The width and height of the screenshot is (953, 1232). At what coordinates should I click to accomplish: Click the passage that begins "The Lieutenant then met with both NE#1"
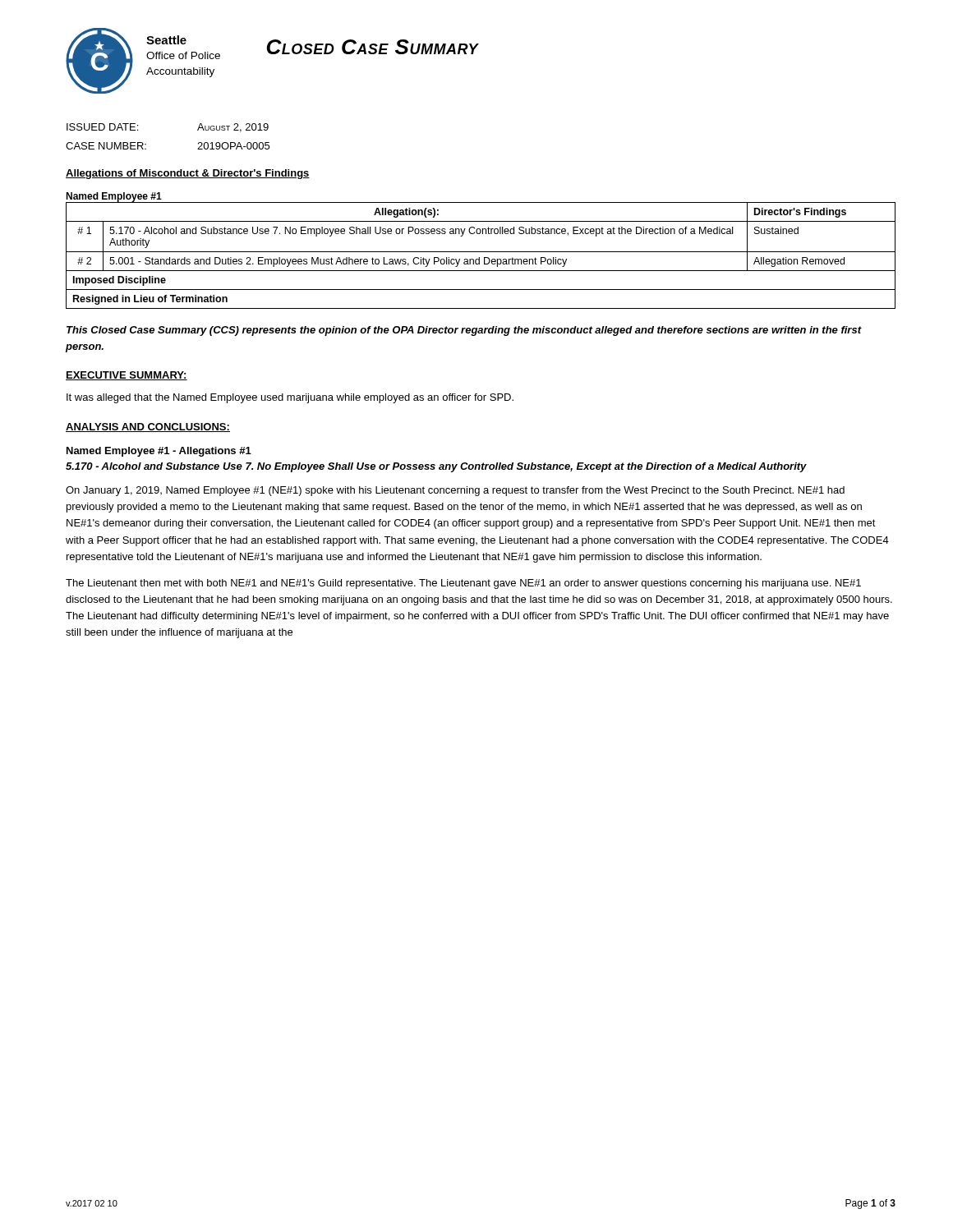(479, 607)
